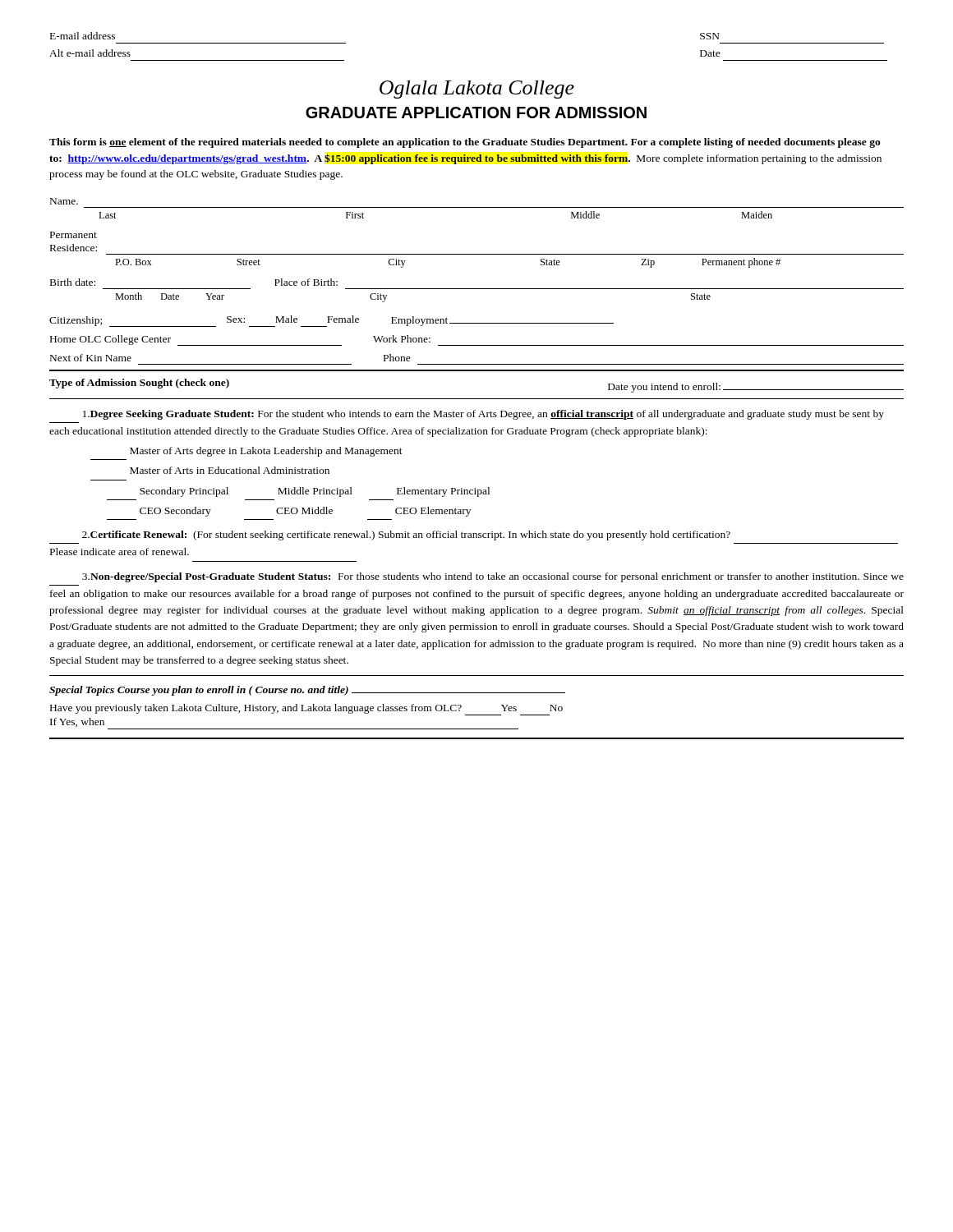This screenshot has height=1232, width=953.
Task: Find the text starting "Type of Admission Sought"
Action: [139, 382]
